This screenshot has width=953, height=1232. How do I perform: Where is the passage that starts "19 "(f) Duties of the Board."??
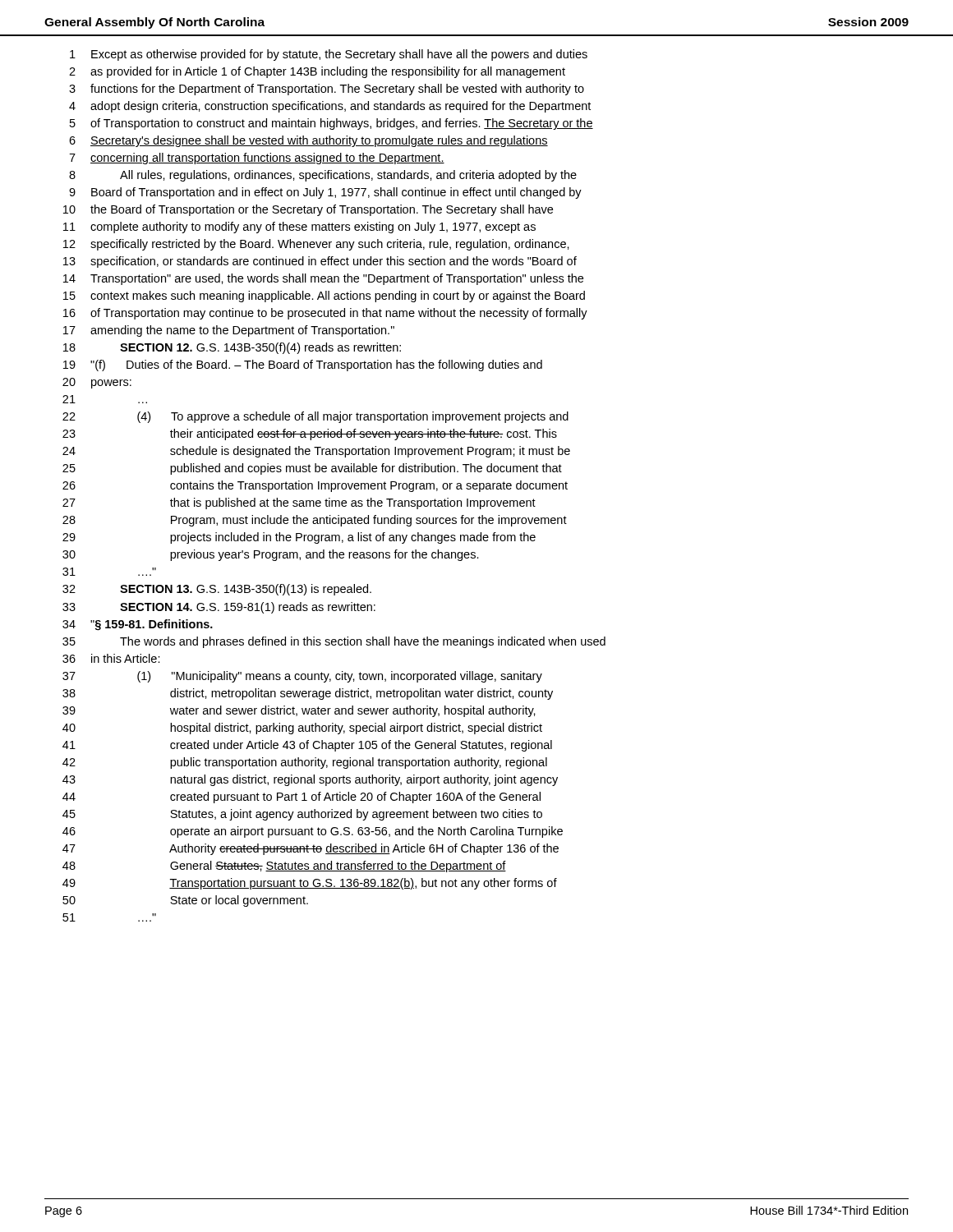coord(476,374)
